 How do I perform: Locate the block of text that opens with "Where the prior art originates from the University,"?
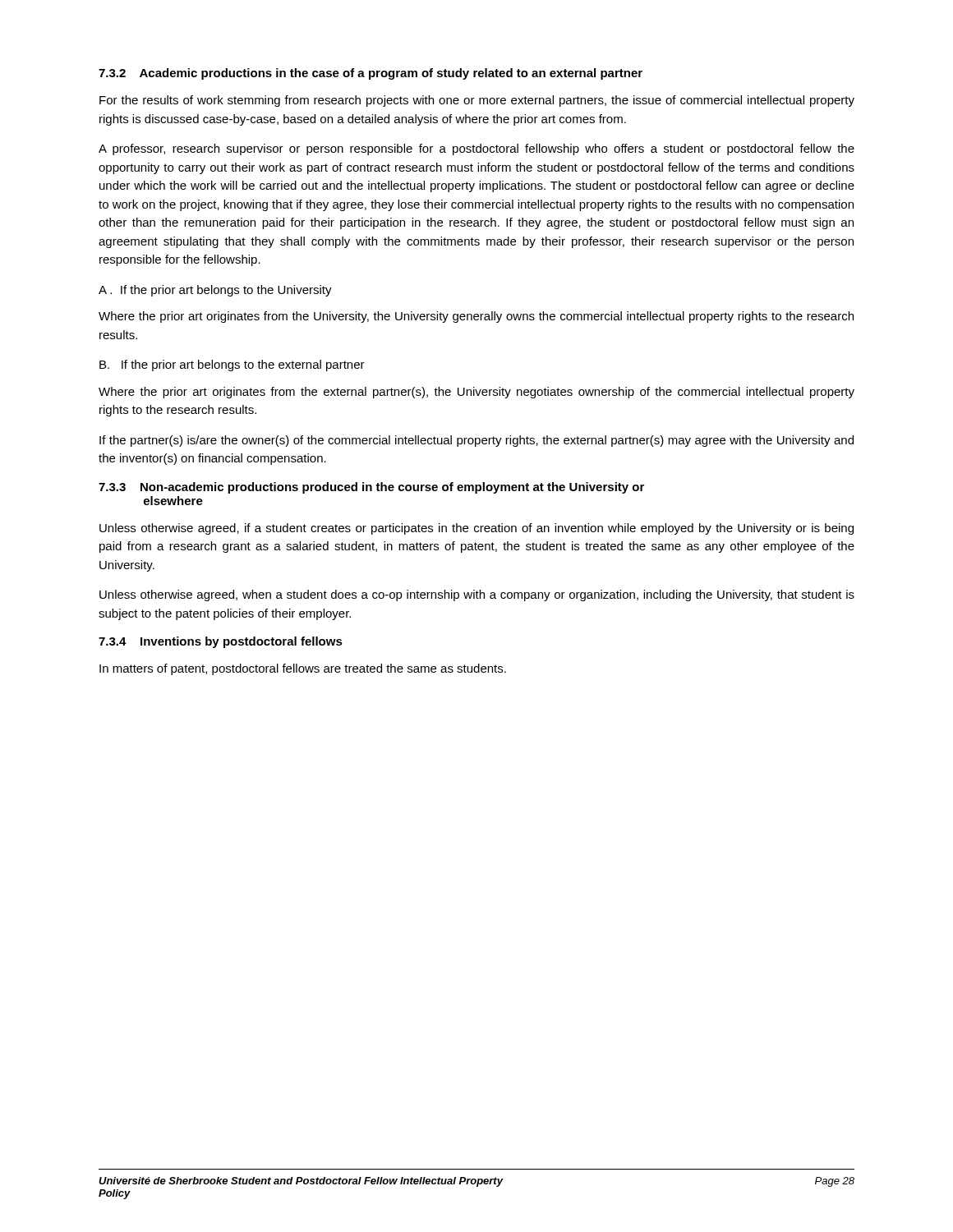pyautogui.click(x=476, y=325)
